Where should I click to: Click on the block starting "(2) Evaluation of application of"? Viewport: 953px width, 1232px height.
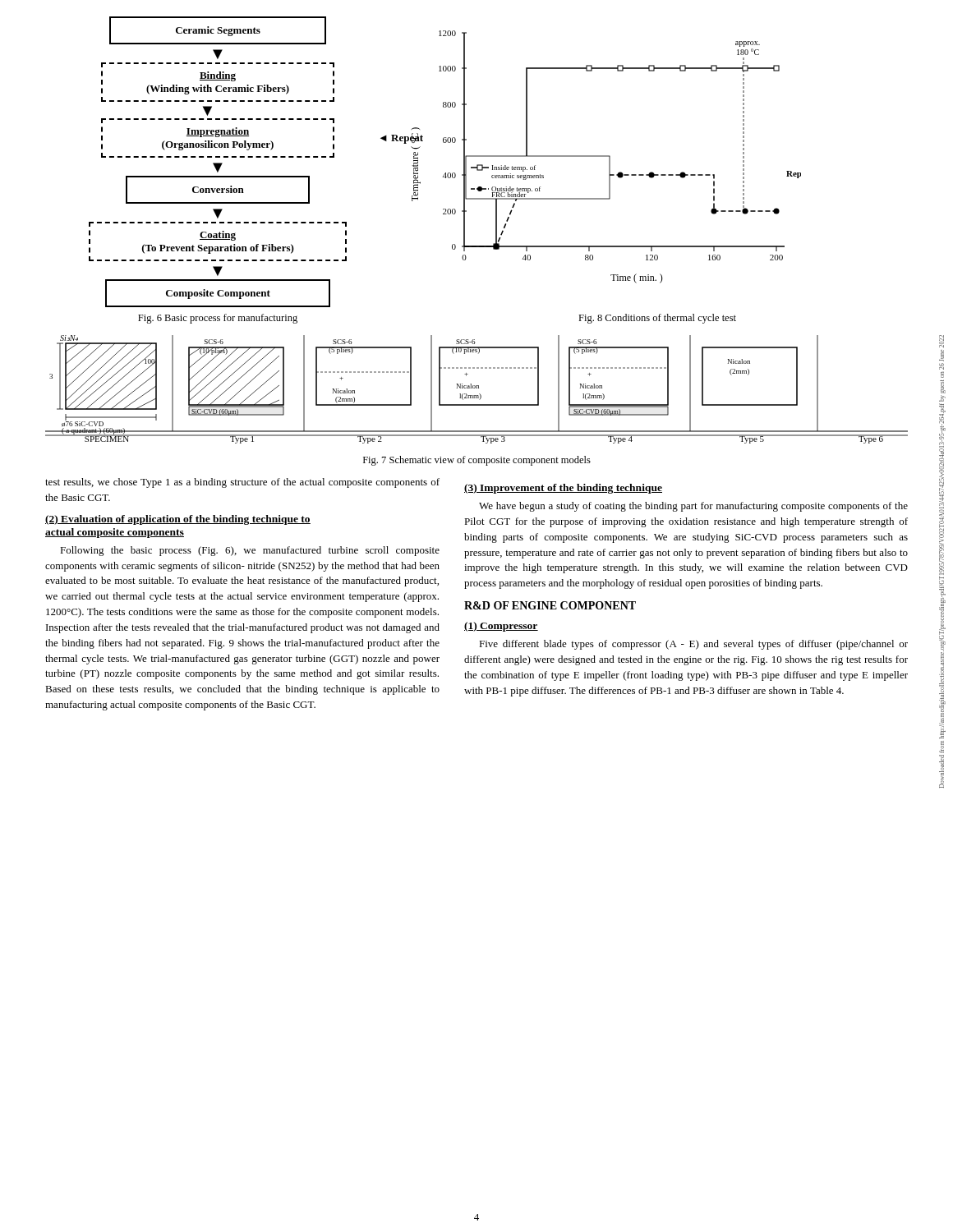178,525
